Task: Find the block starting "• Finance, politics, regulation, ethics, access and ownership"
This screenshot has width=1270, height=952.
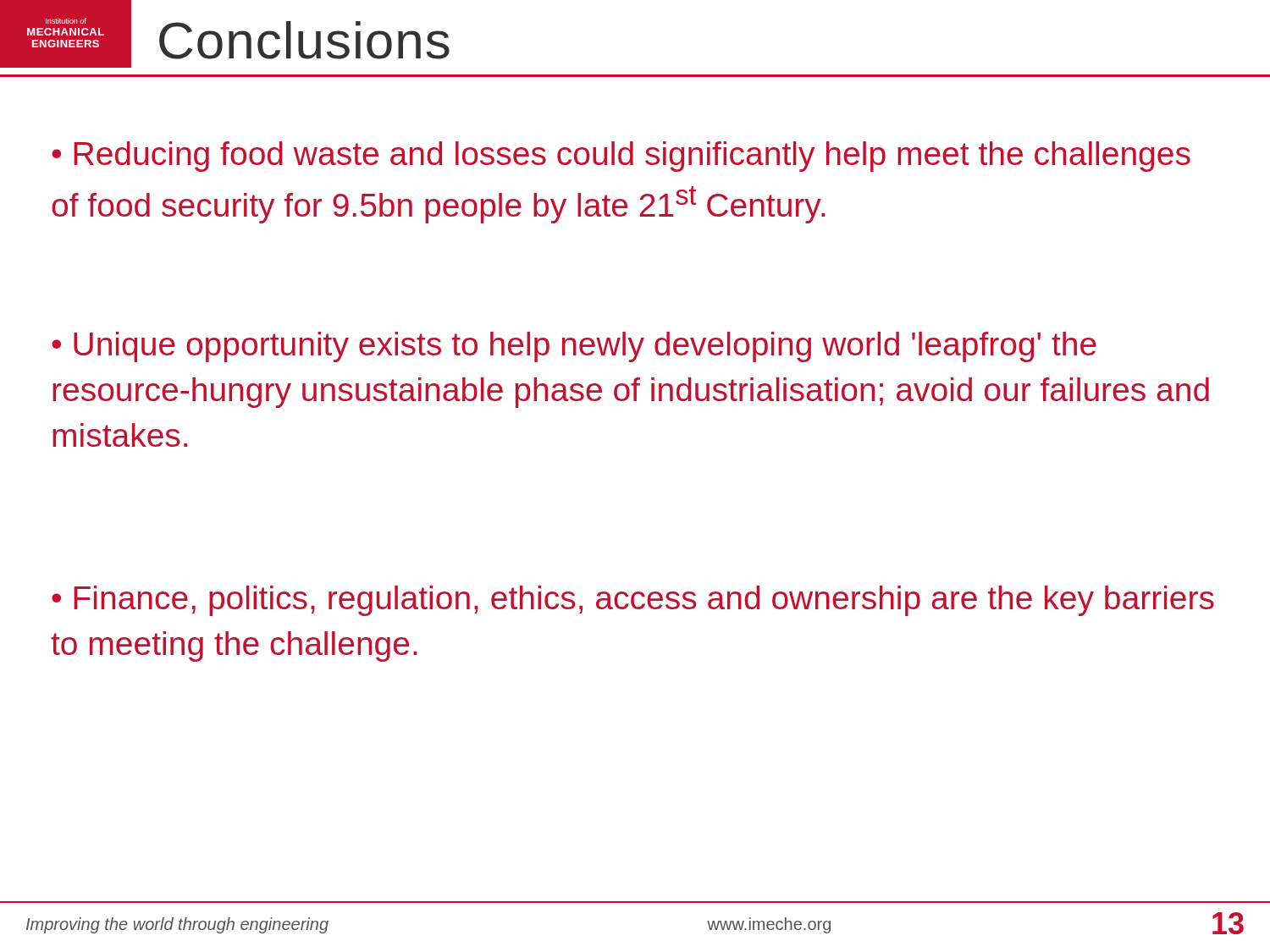Action: coord(633,621)
